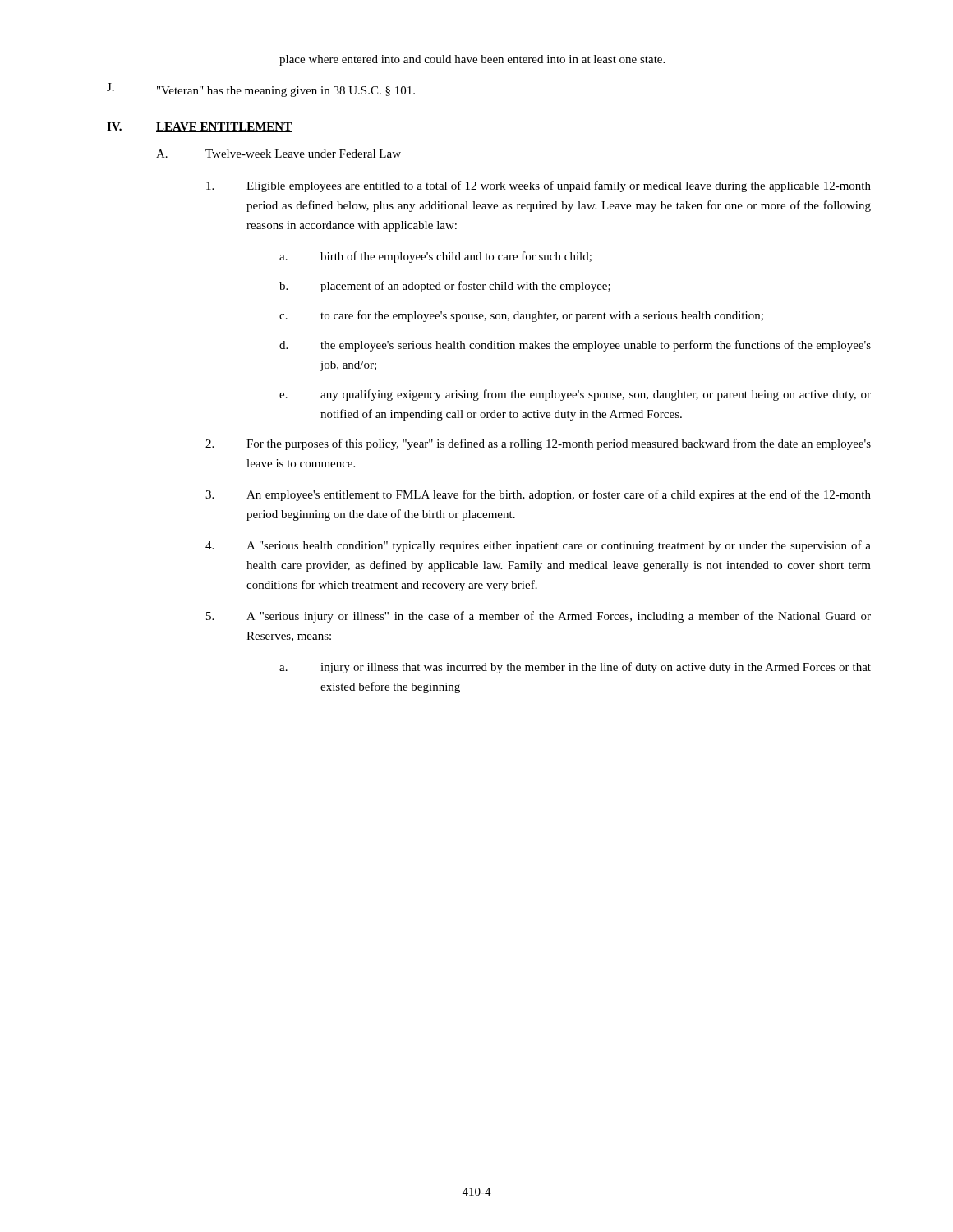Viewport: 953px width, 1232px height.
Task: Find the block starting "Eligible employees are entitled"
Action: click(x=538, y=205)
